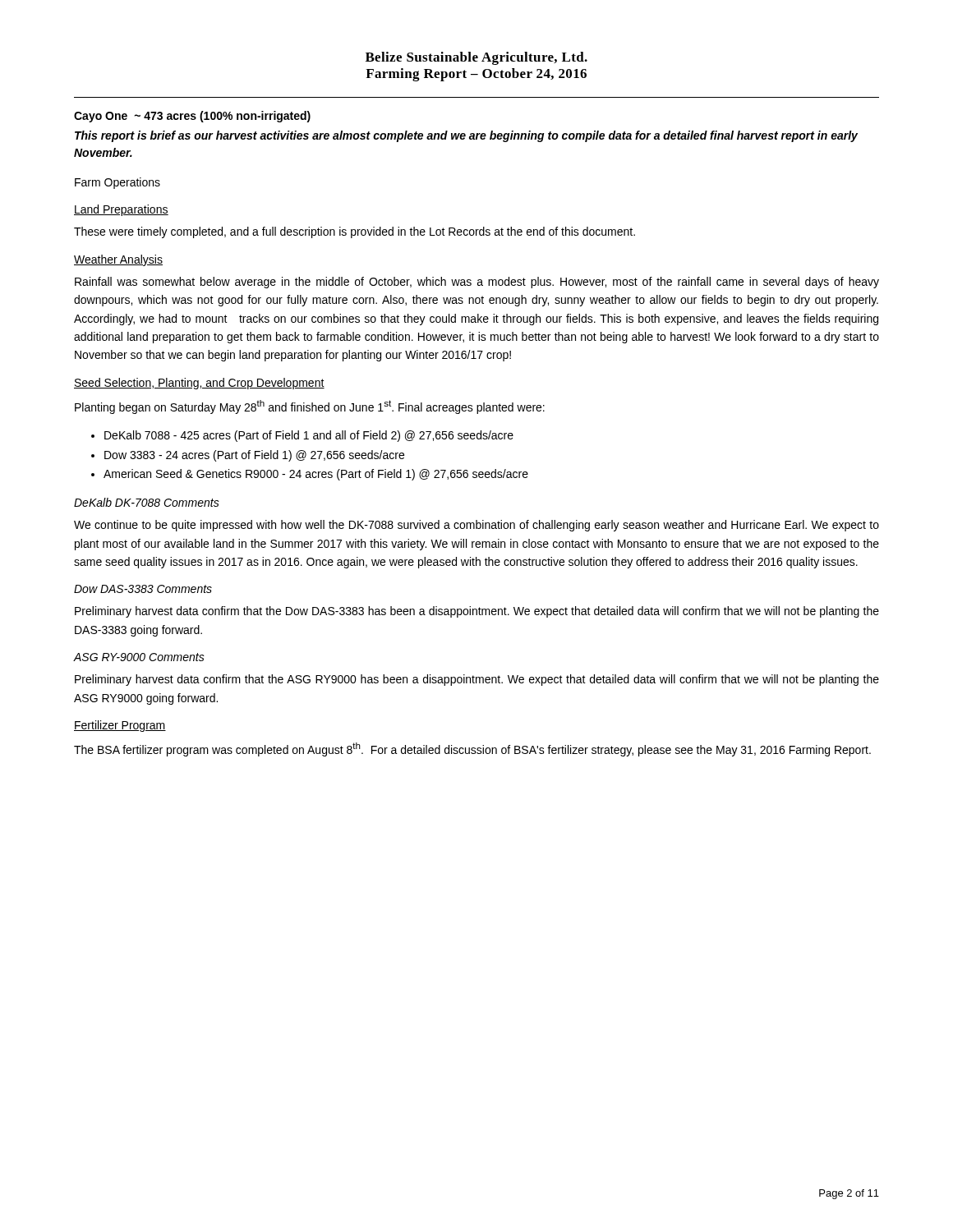Locate the block of text that opens with "The BSA fertilizer program"

(473, 748)
